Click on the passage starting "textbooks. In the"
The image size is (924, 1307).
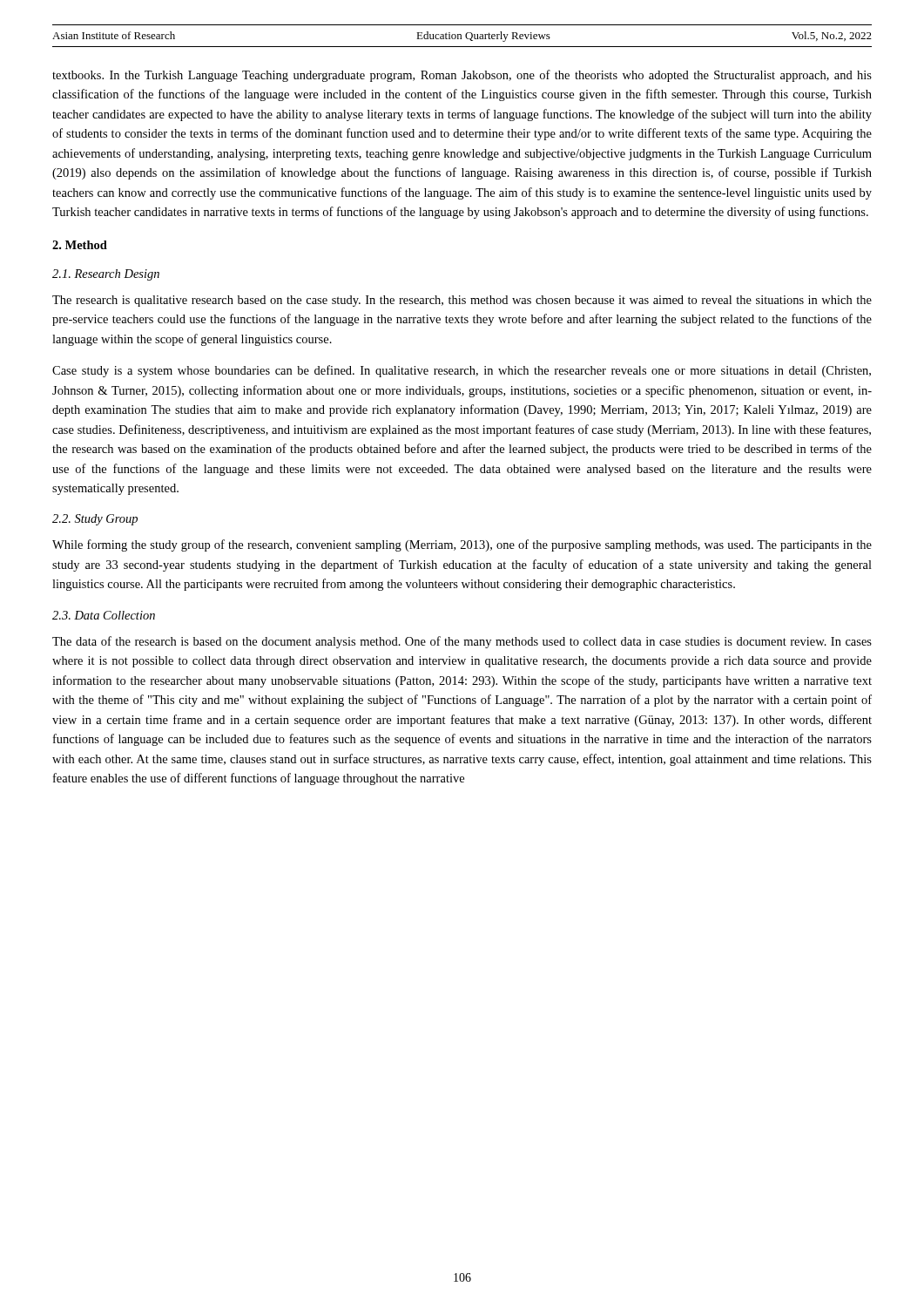[462, 143]
